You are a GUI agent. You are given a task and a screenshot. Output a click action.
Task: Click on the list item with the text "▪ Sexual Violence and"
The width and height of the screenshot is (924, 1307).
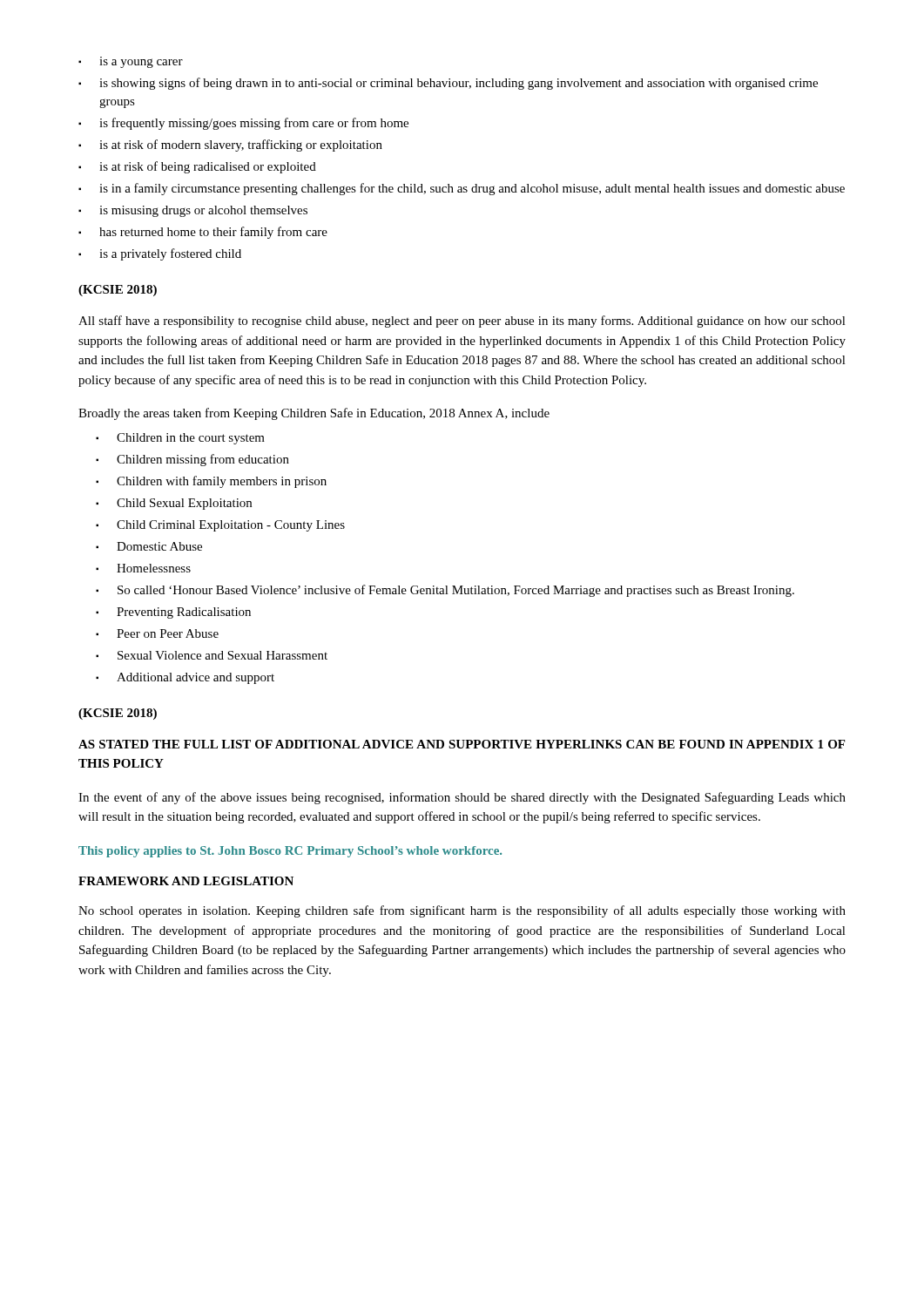click(x=212, y=655)
